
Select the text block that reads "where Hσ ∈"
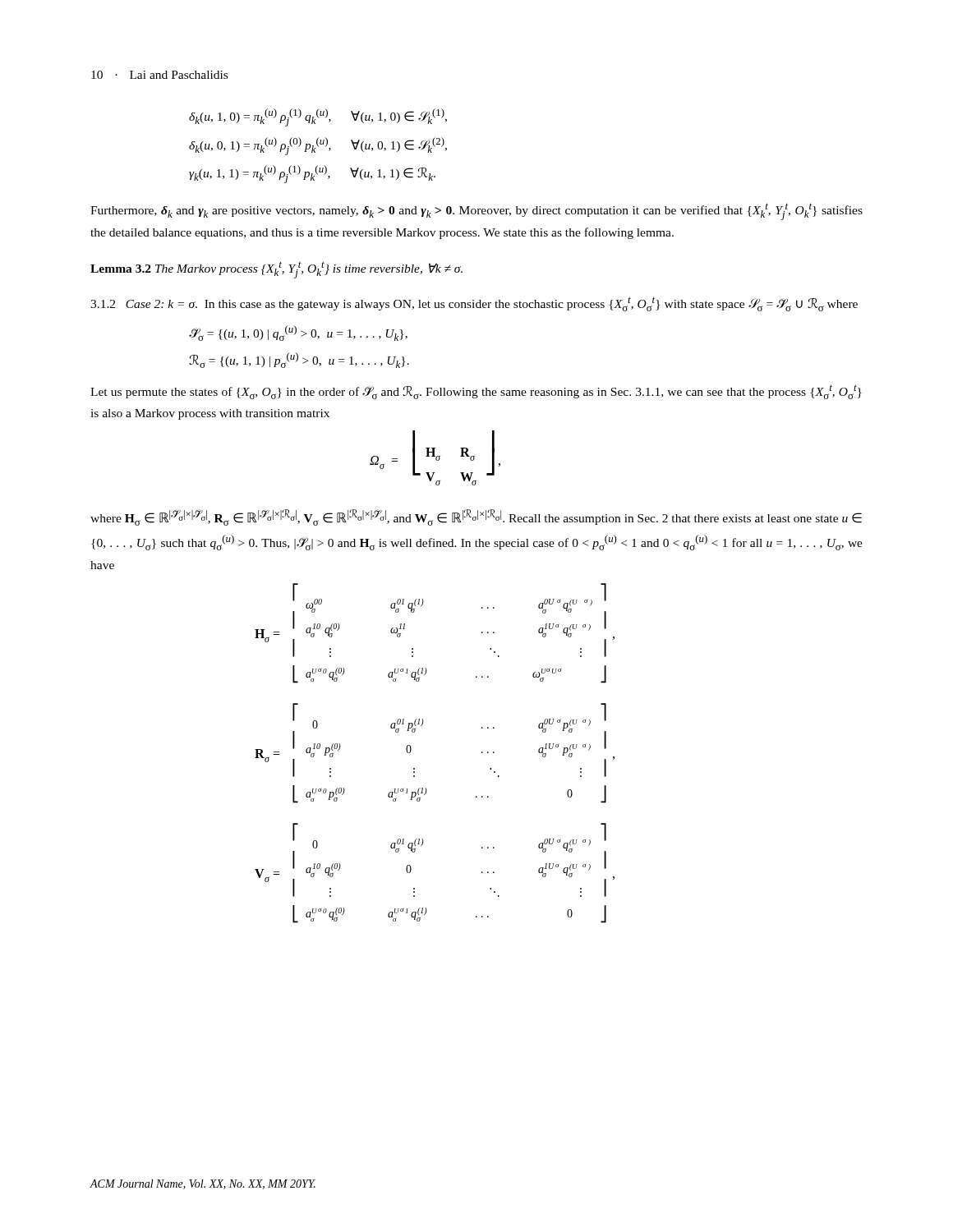tap(476, 540)
